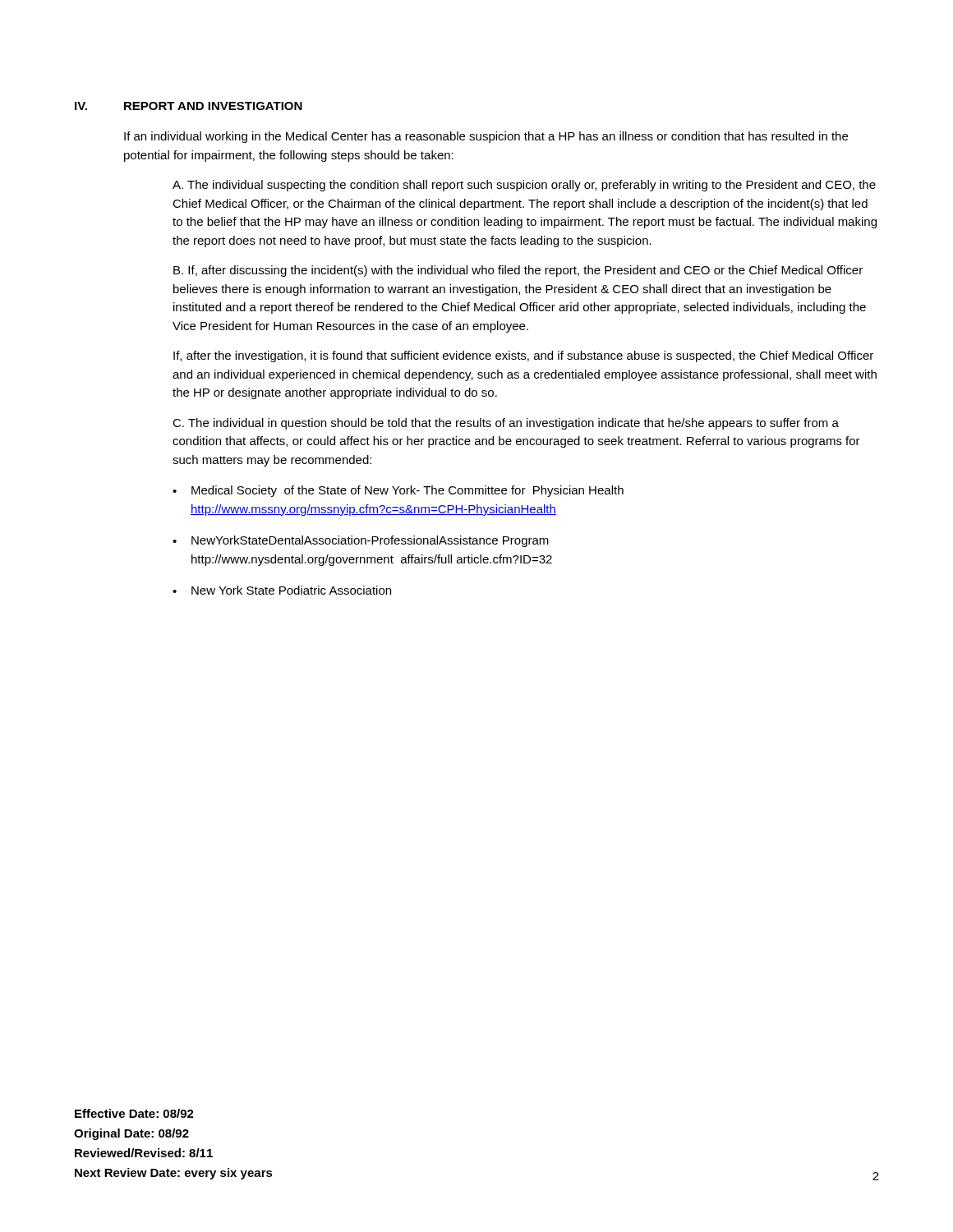953x1232 pixels.
Task: Click on the text block that says "B. If, after"
Action: coord(519,298)
